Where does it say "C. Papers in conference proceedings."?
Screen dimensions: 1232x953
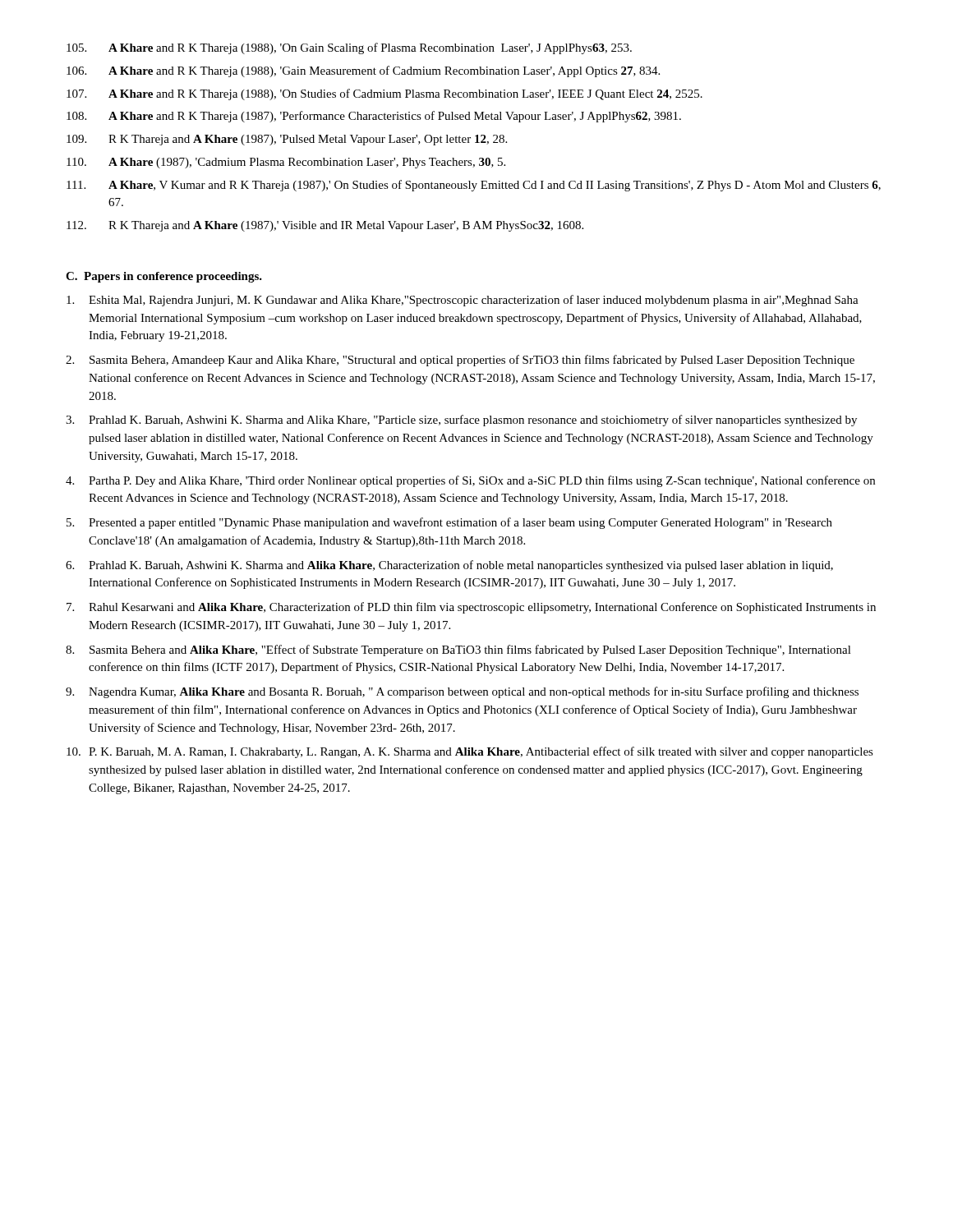tap(164, 276)
